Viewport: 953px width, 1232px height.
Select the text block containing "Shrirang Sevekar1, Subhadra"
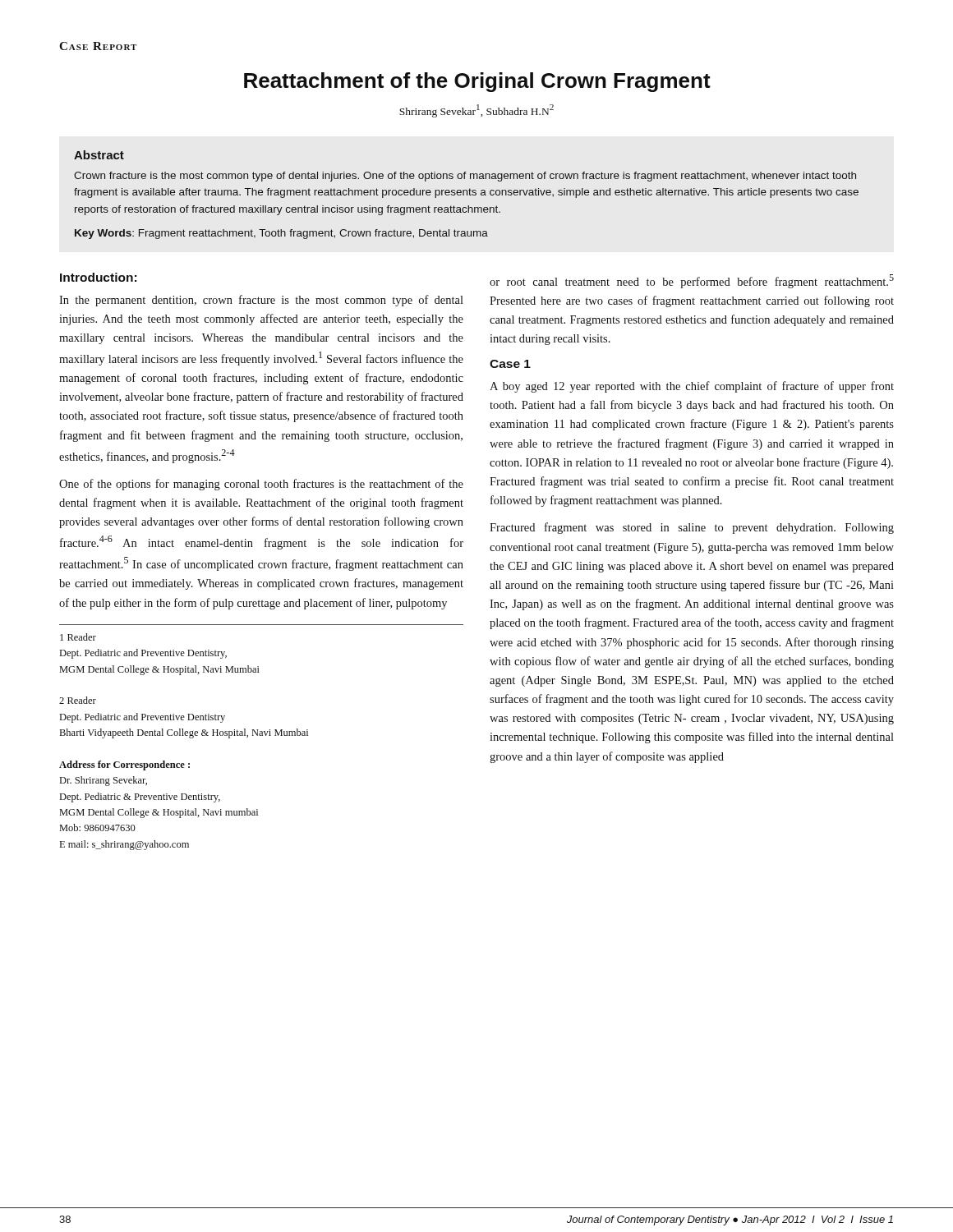tap(476, 109)
